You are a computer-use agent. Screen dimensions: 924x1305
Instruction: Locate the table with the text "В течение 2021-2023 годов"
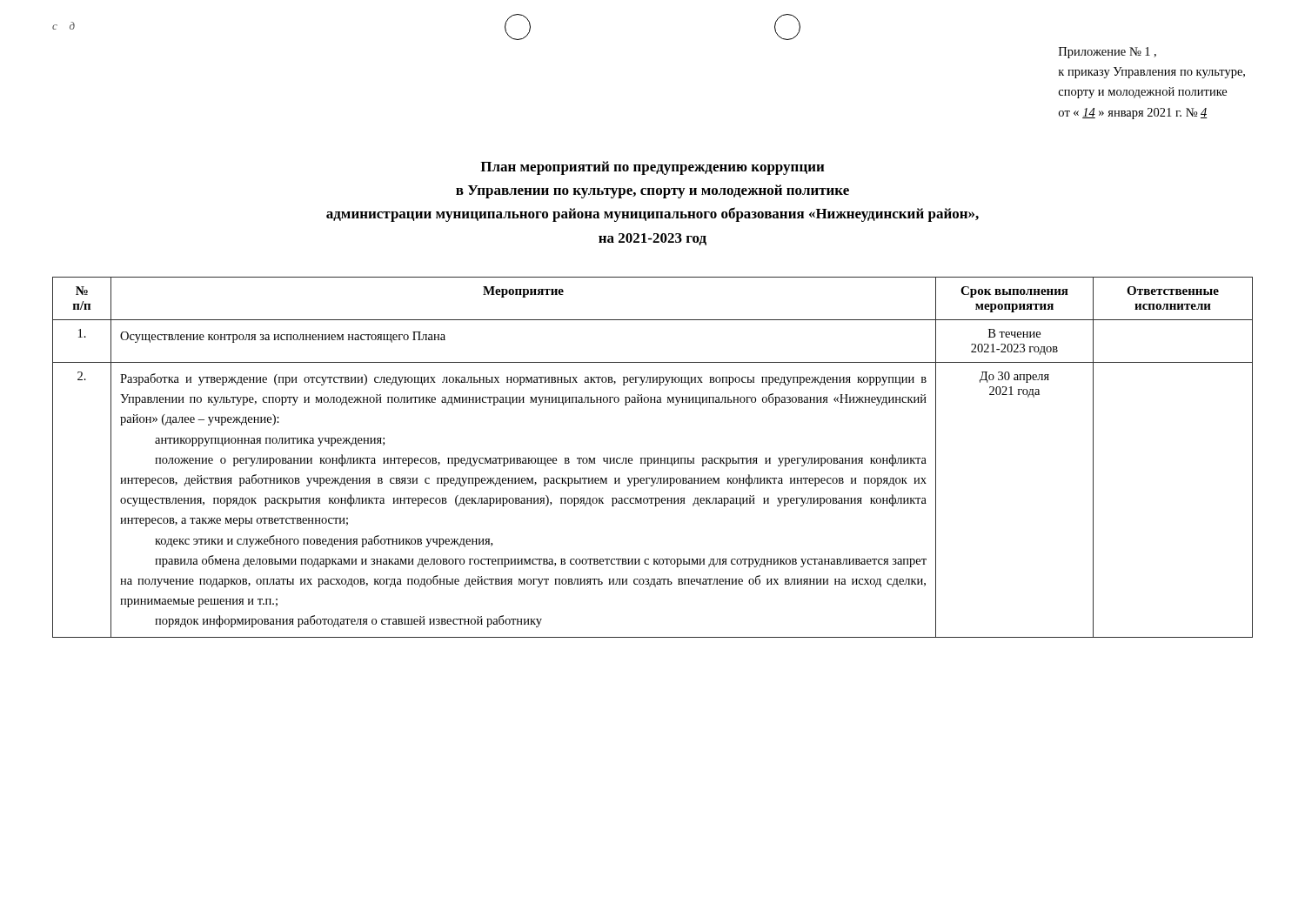[652, 457]
